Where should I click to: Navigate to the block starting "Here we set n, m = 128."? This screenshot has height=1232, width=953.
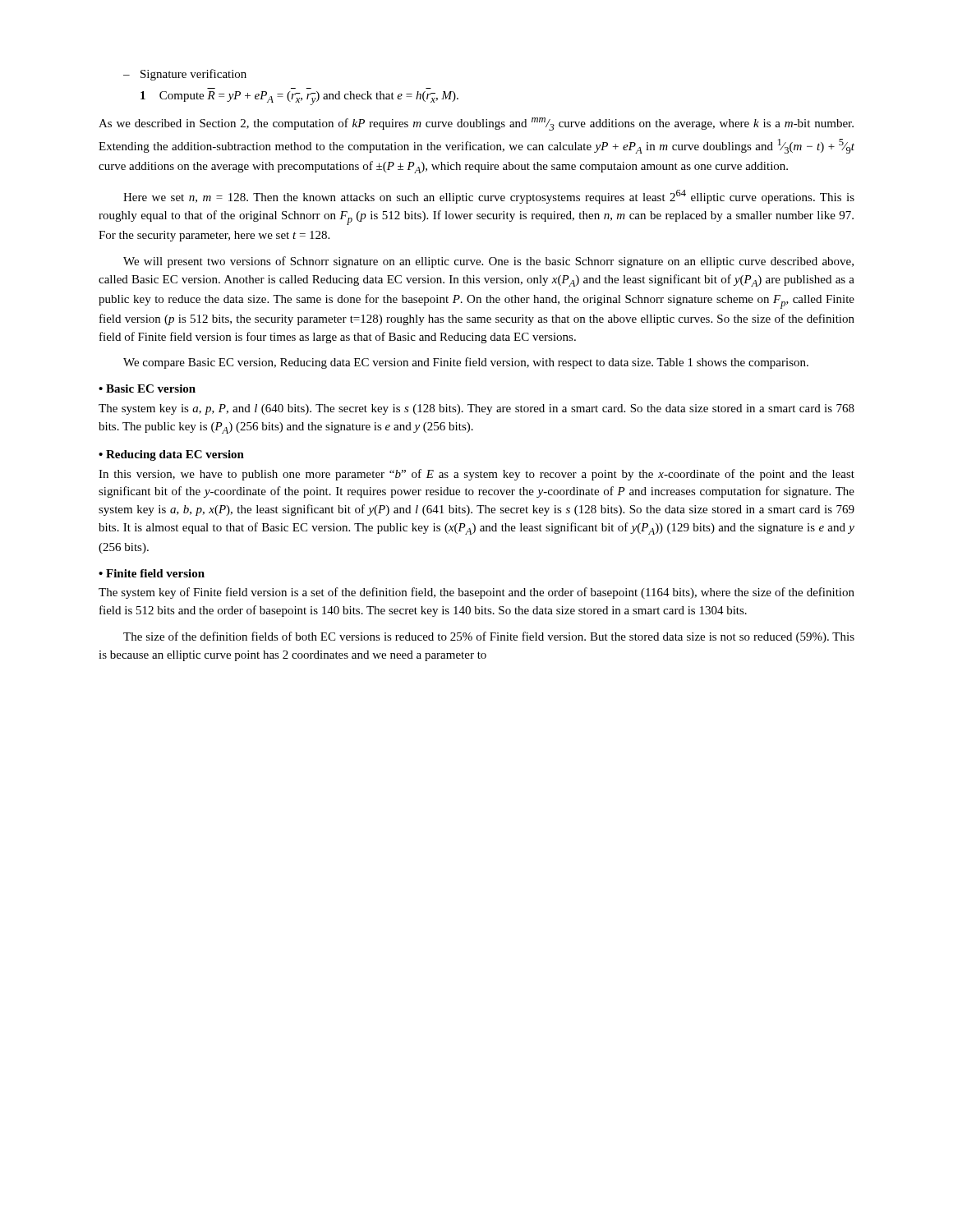(x=476, y=215)
